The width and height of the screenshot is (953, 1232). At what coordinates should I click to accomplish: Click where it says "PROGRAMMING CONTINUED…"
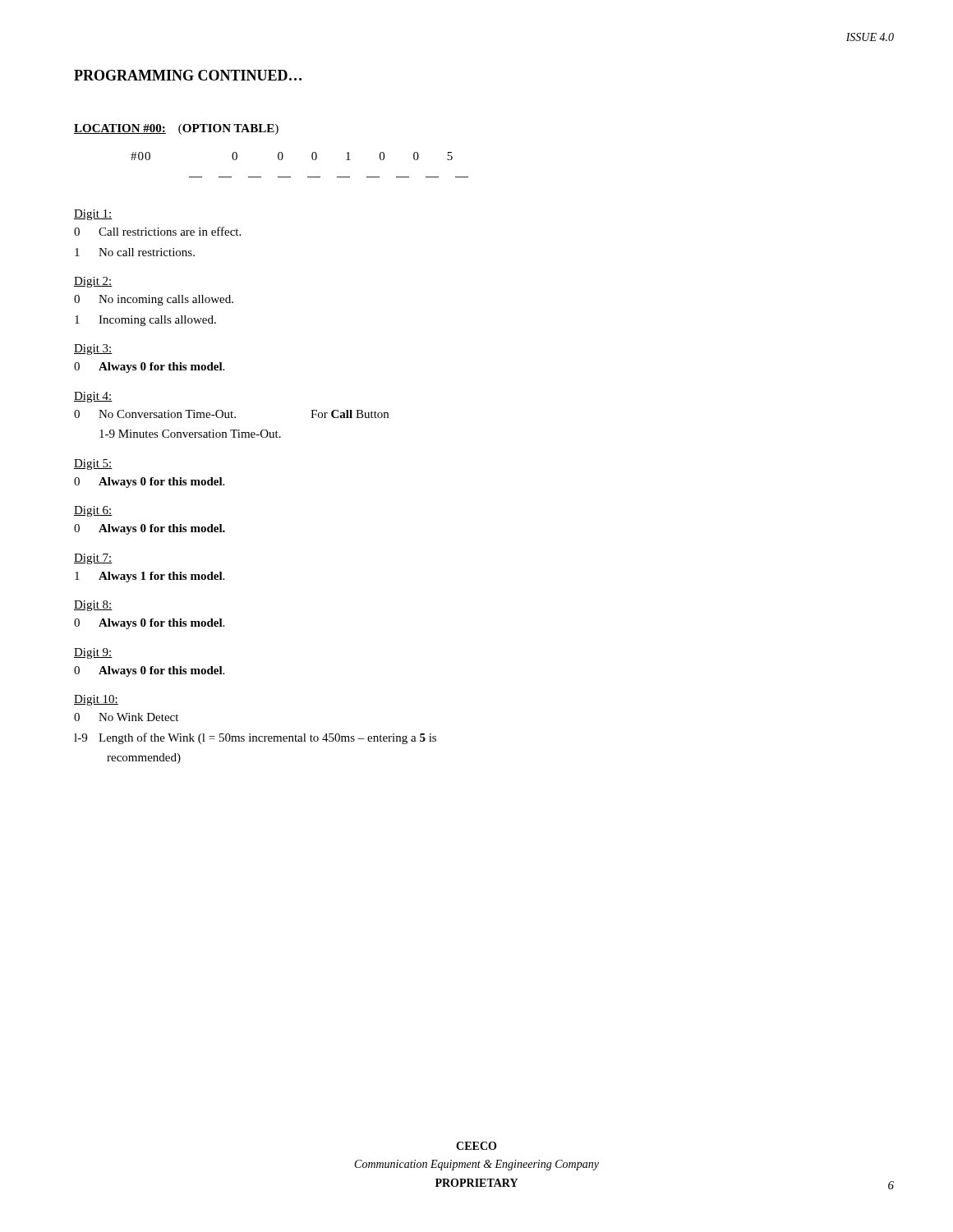(188, 76)
